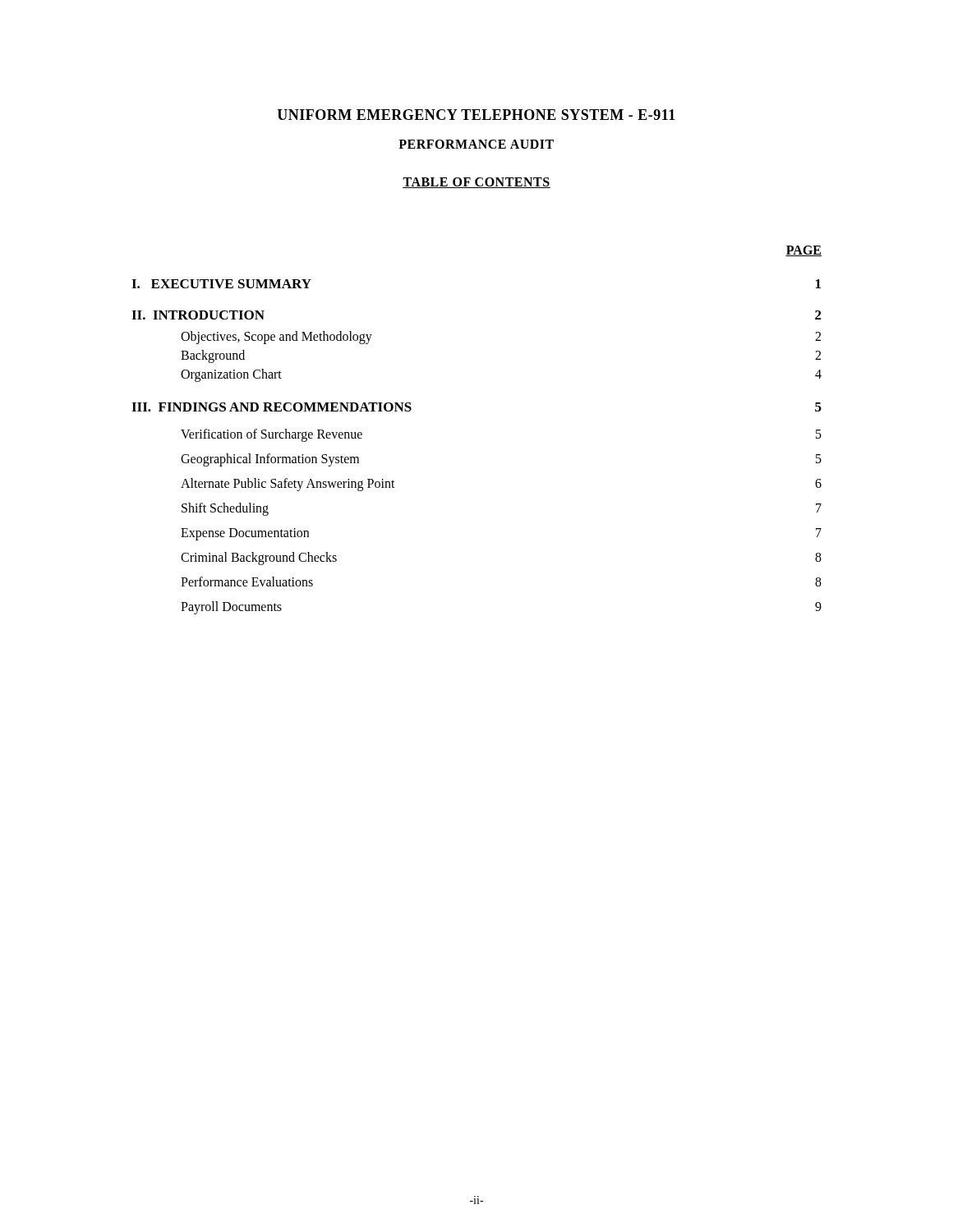This screenshot has width=953, height=1232.
Task: Where does it say "Criminal Background Checks 8"?
Action: click(x=244, y=558)
